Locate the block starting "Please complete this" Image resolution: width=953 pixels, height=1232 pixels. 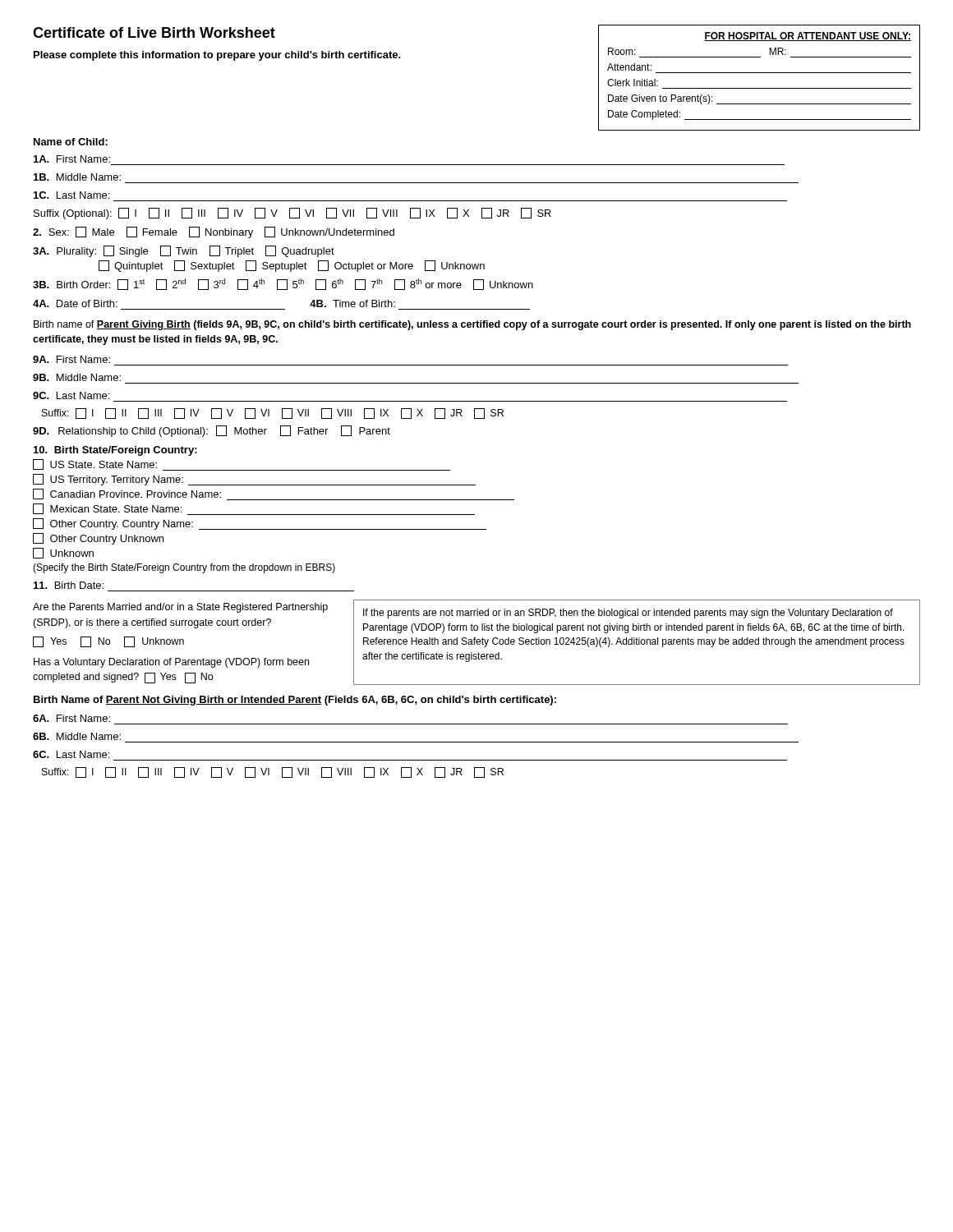tap(217, 55)
